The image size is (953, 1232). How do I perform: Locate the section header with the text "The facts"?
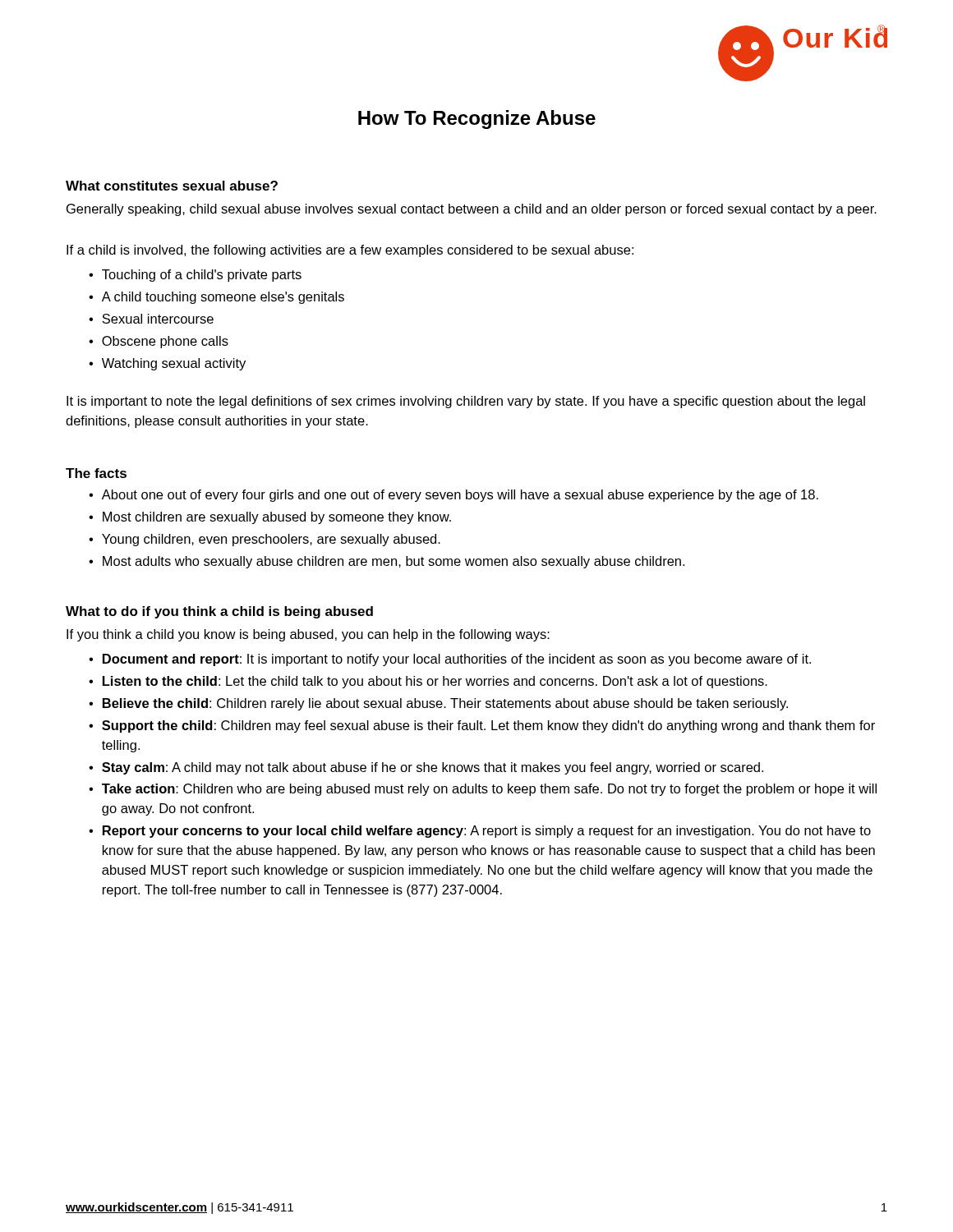(96, 474)
